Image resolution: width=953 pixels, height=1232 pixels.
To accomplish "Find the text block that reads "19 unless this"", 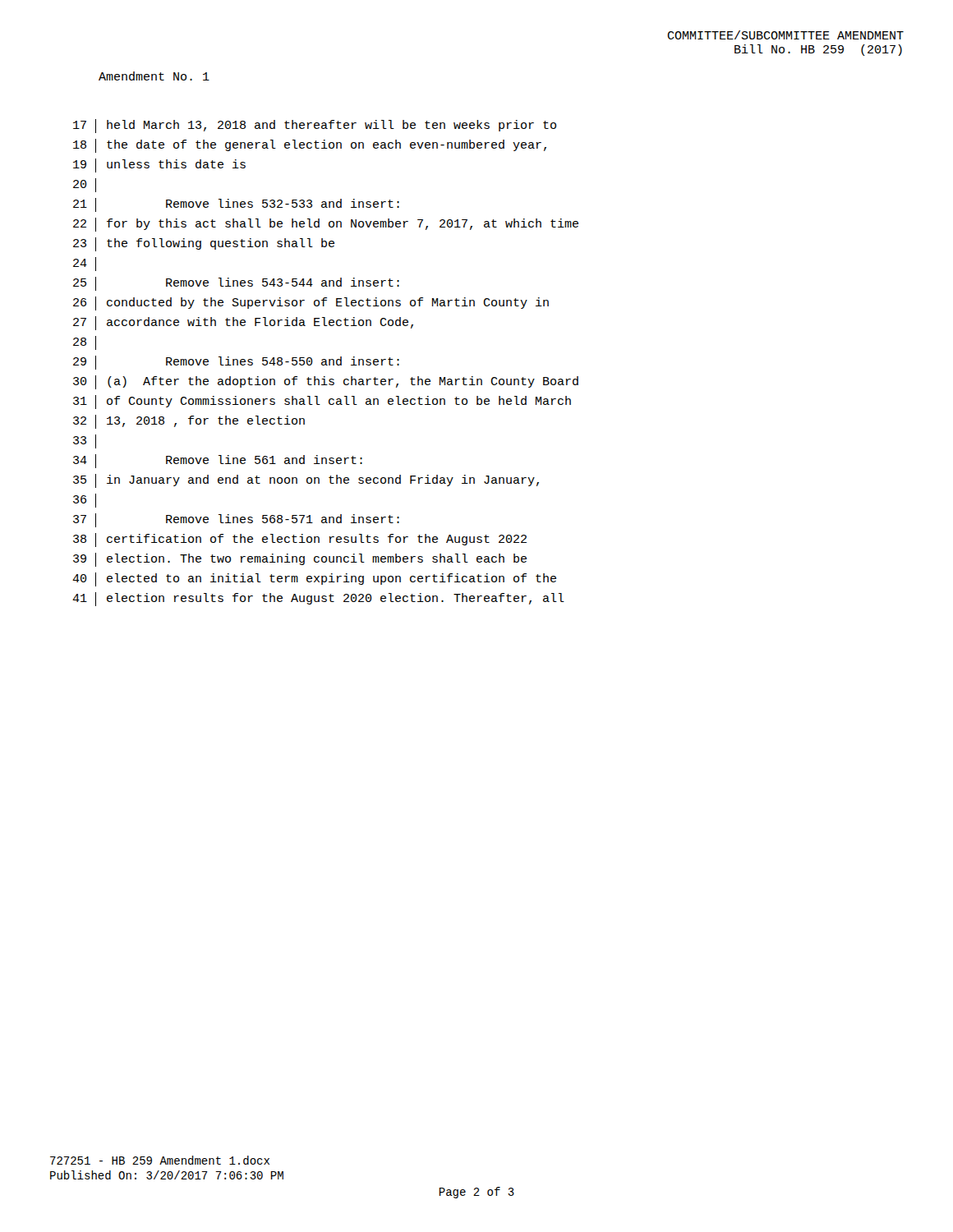I will (159, 165).
